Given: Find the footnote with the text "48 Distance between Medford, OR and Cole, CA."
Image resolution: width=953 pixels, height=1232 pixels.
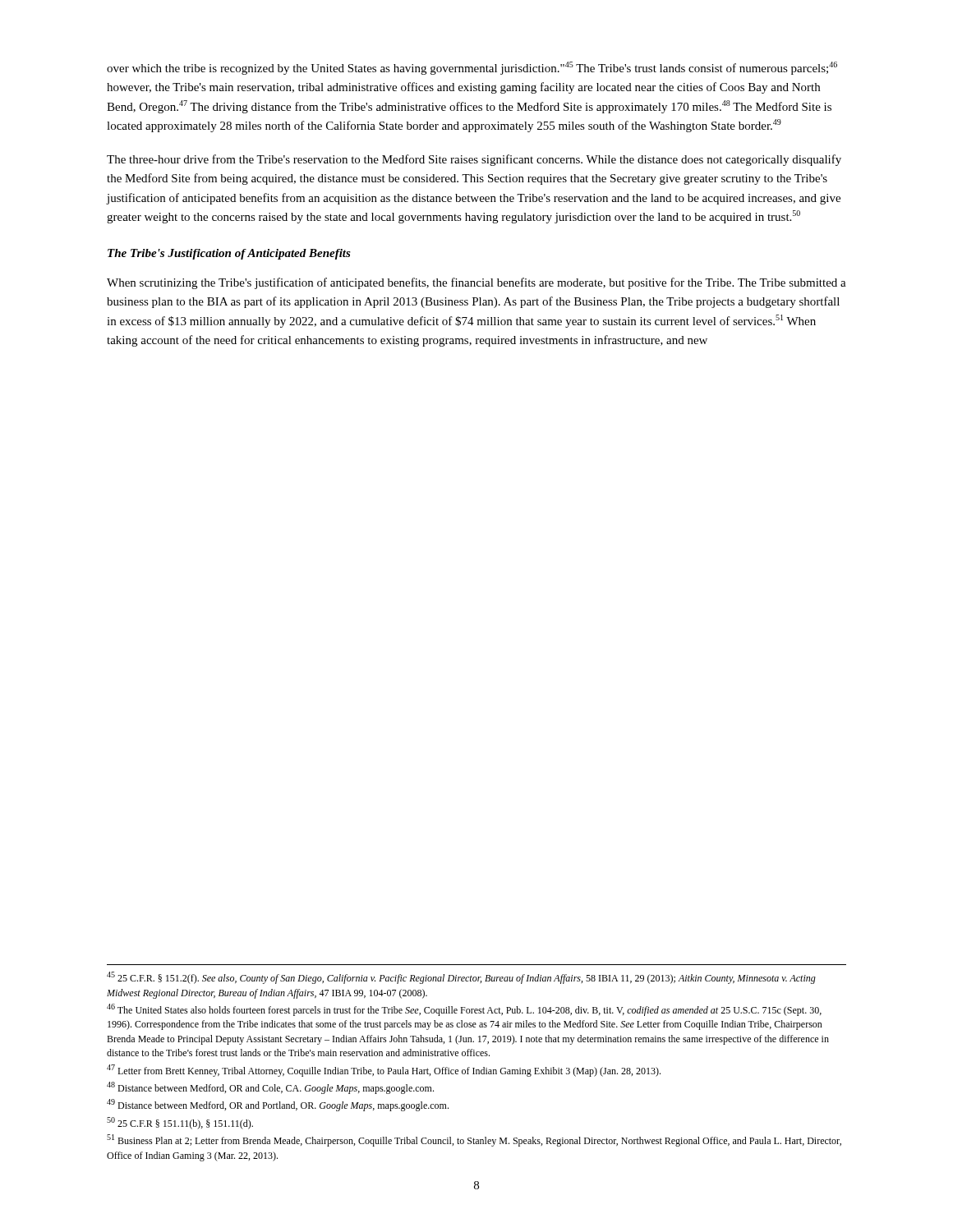Looking at the screenshot, I should pyautogui.click(x=271, y=1088).
